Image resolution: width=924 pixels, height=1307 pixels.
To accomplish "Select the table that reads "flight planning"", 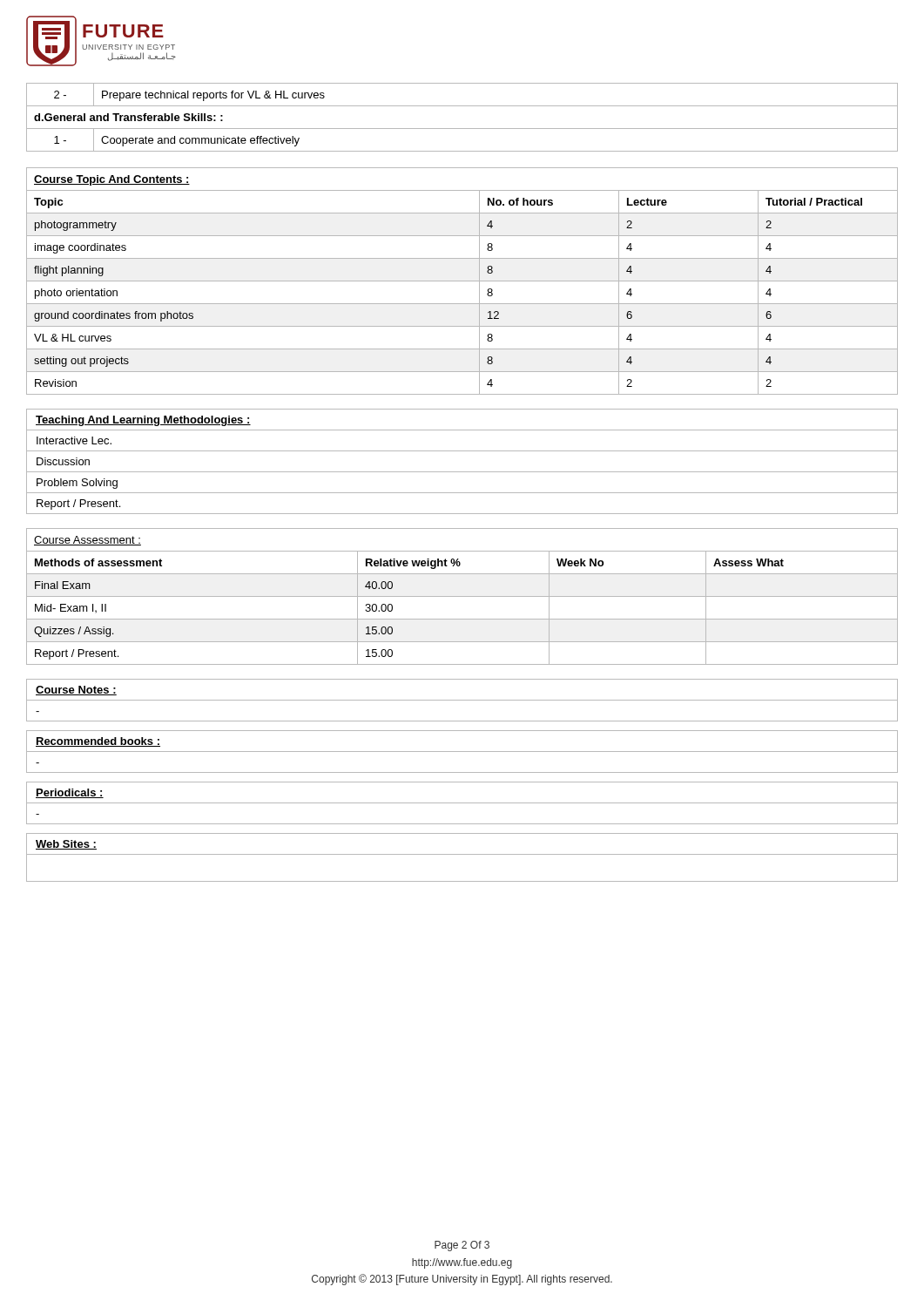I will [462, 281].
